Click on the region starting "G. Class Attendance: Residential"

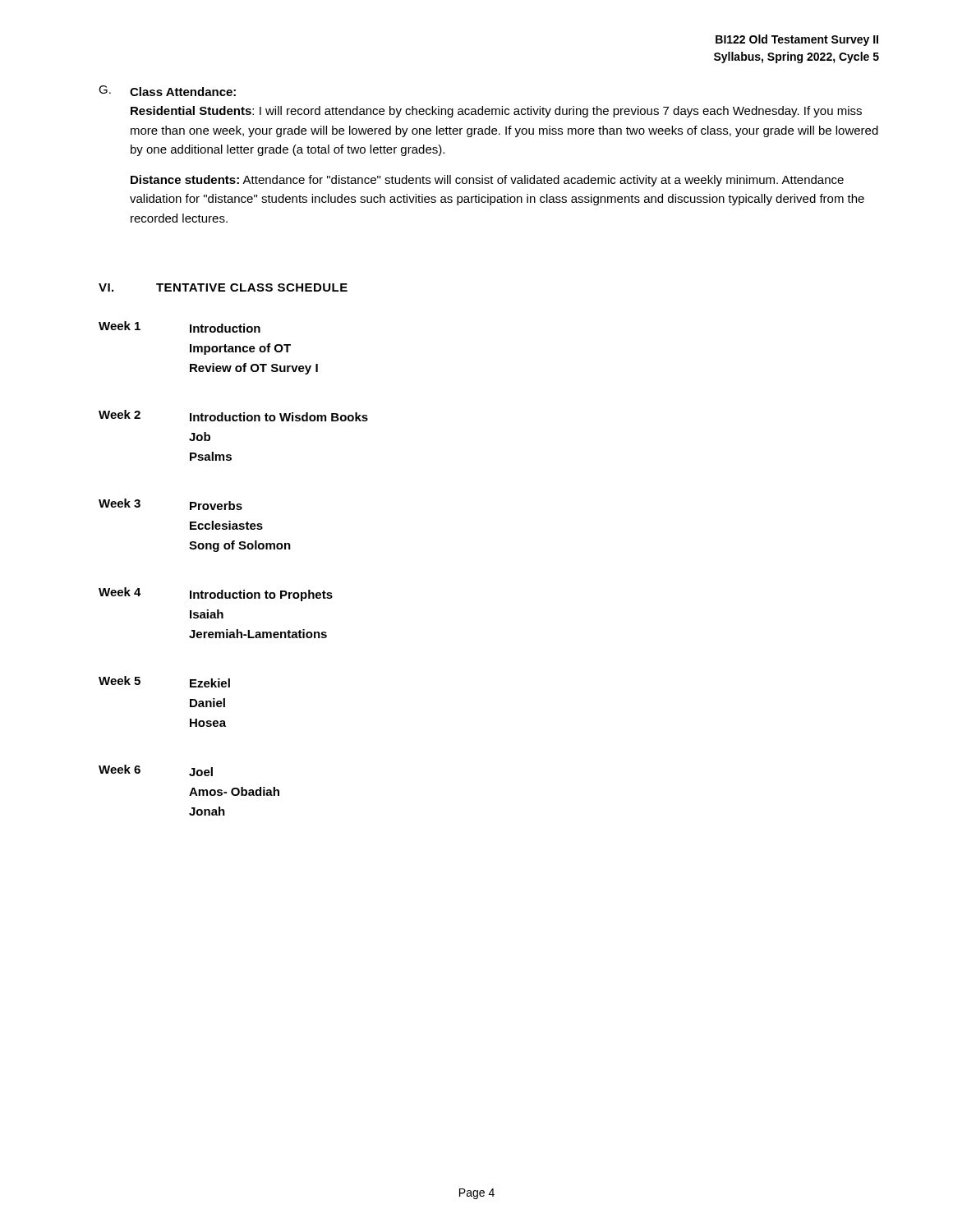click(x=167, y=91)
